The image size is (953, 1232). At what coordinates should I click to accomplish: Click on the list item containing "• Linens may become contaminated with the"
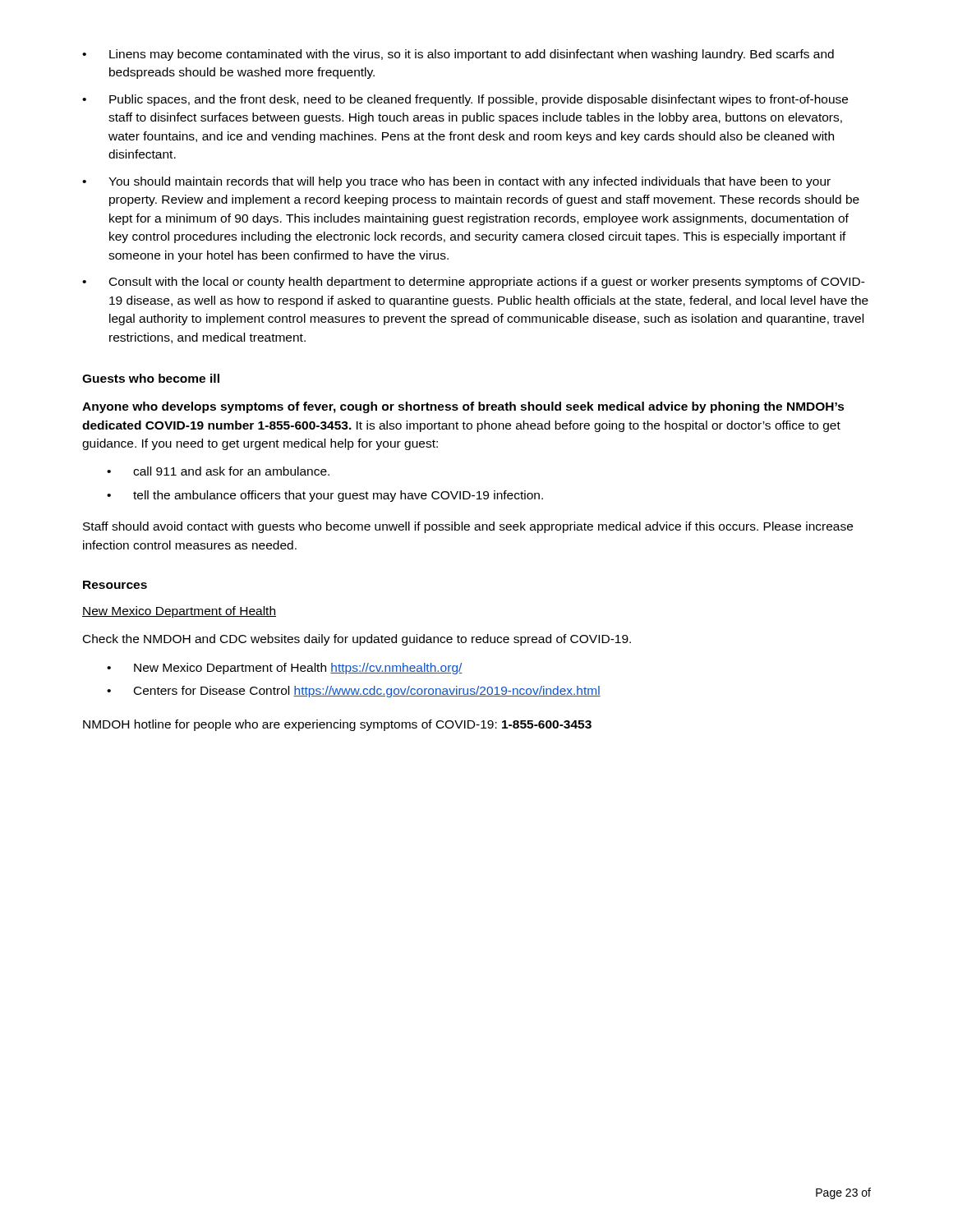(x=476, y=64)
